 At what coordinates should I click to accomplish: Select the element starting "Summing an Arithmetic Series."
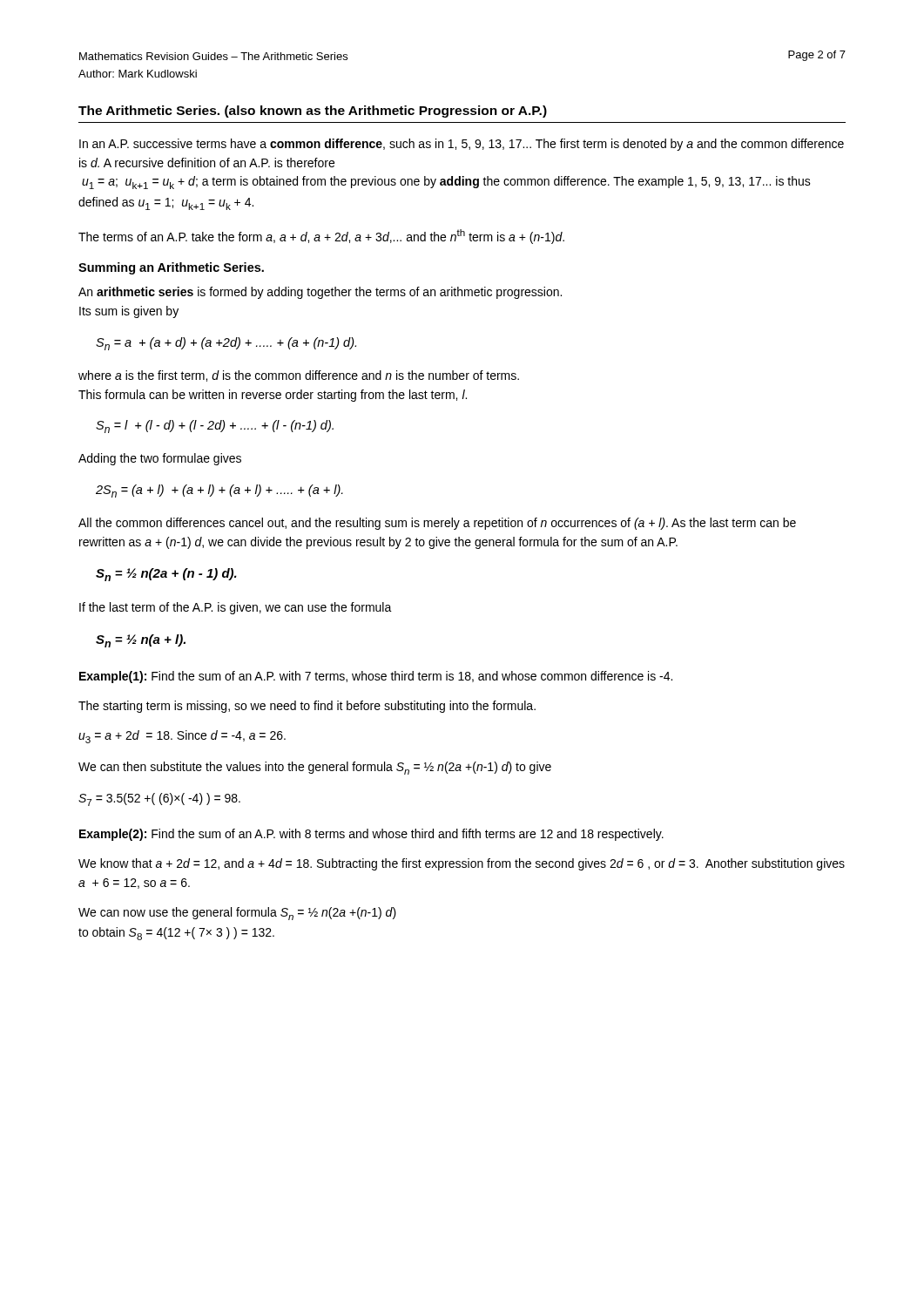(x=171, y=268)
